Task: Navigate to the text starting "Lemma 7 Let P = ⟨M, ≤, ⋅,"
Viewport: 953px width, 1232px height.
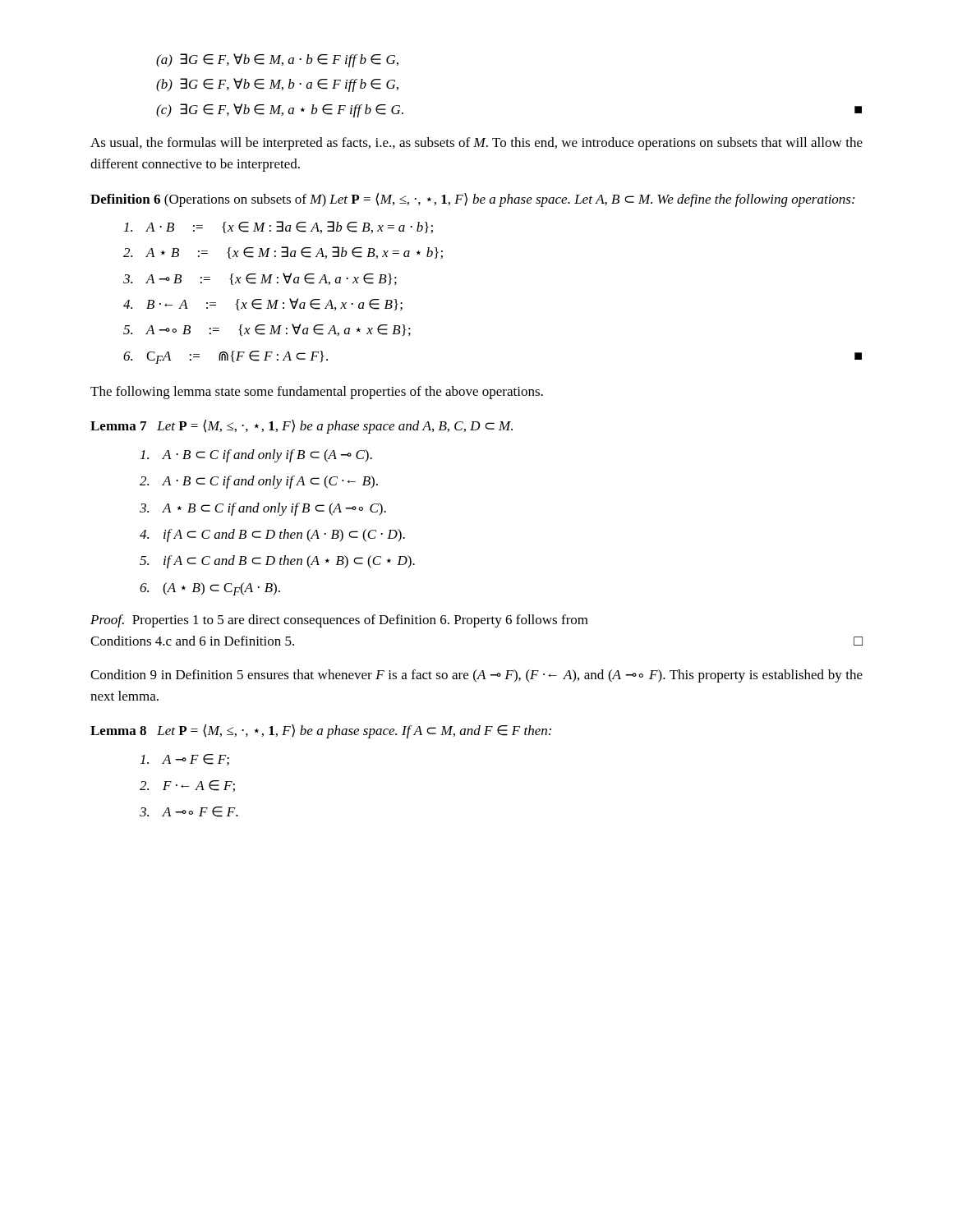Action: (302, 426)
